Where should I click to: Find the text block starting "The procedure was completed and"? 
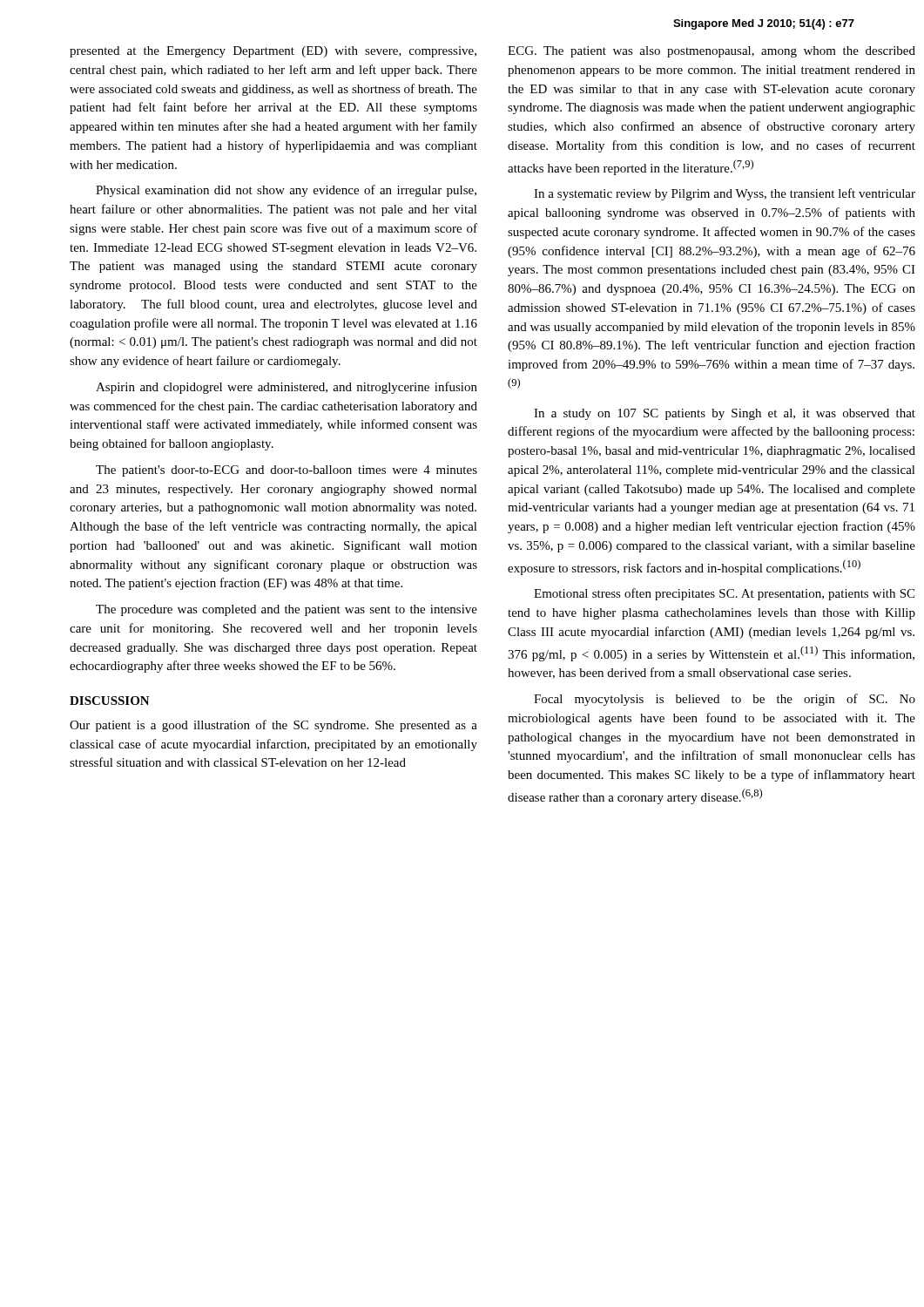point(273,638)
